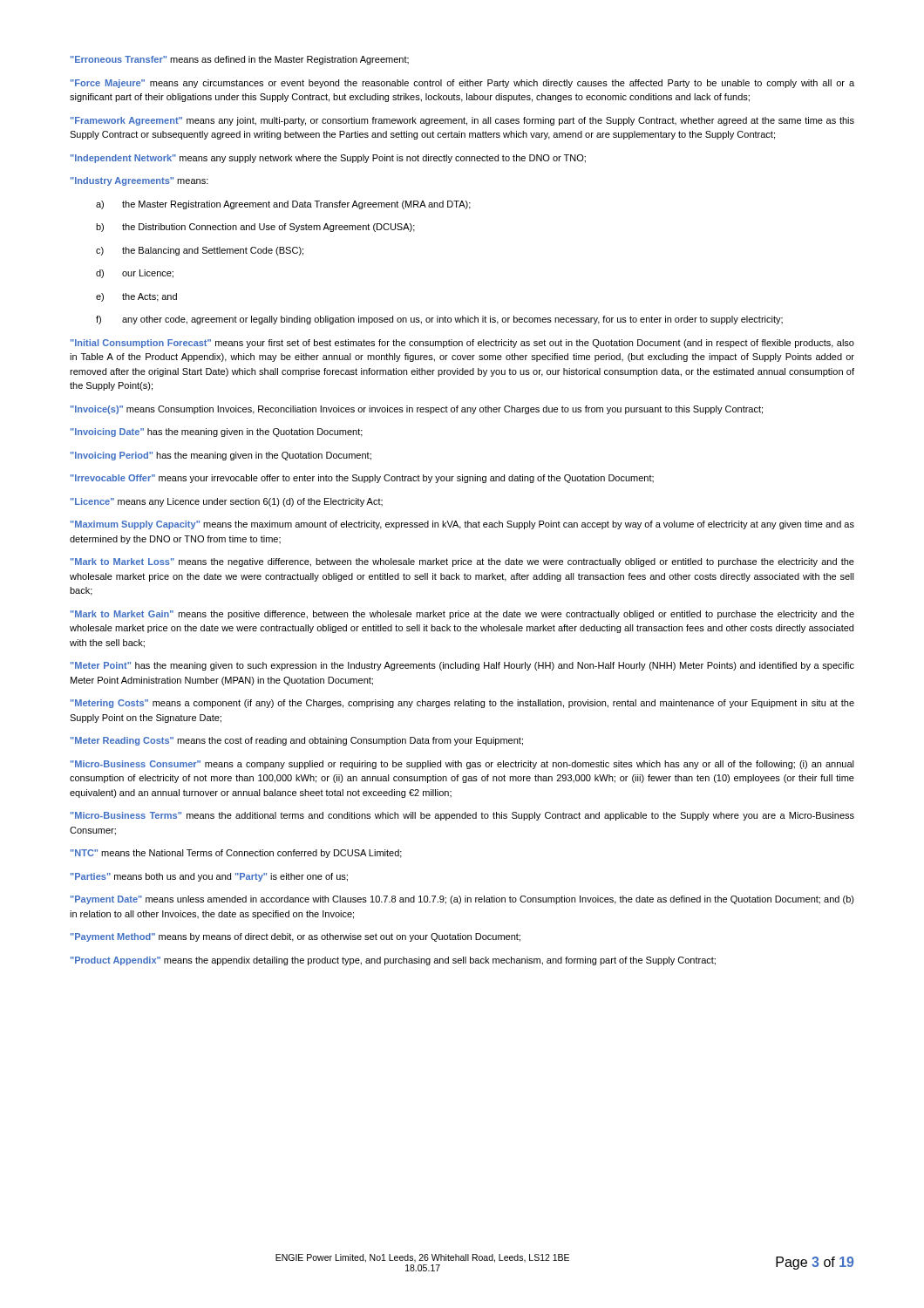
Task: Locate the text with the text ""Industry Agreements" means:"
Action: coord(139,181)
